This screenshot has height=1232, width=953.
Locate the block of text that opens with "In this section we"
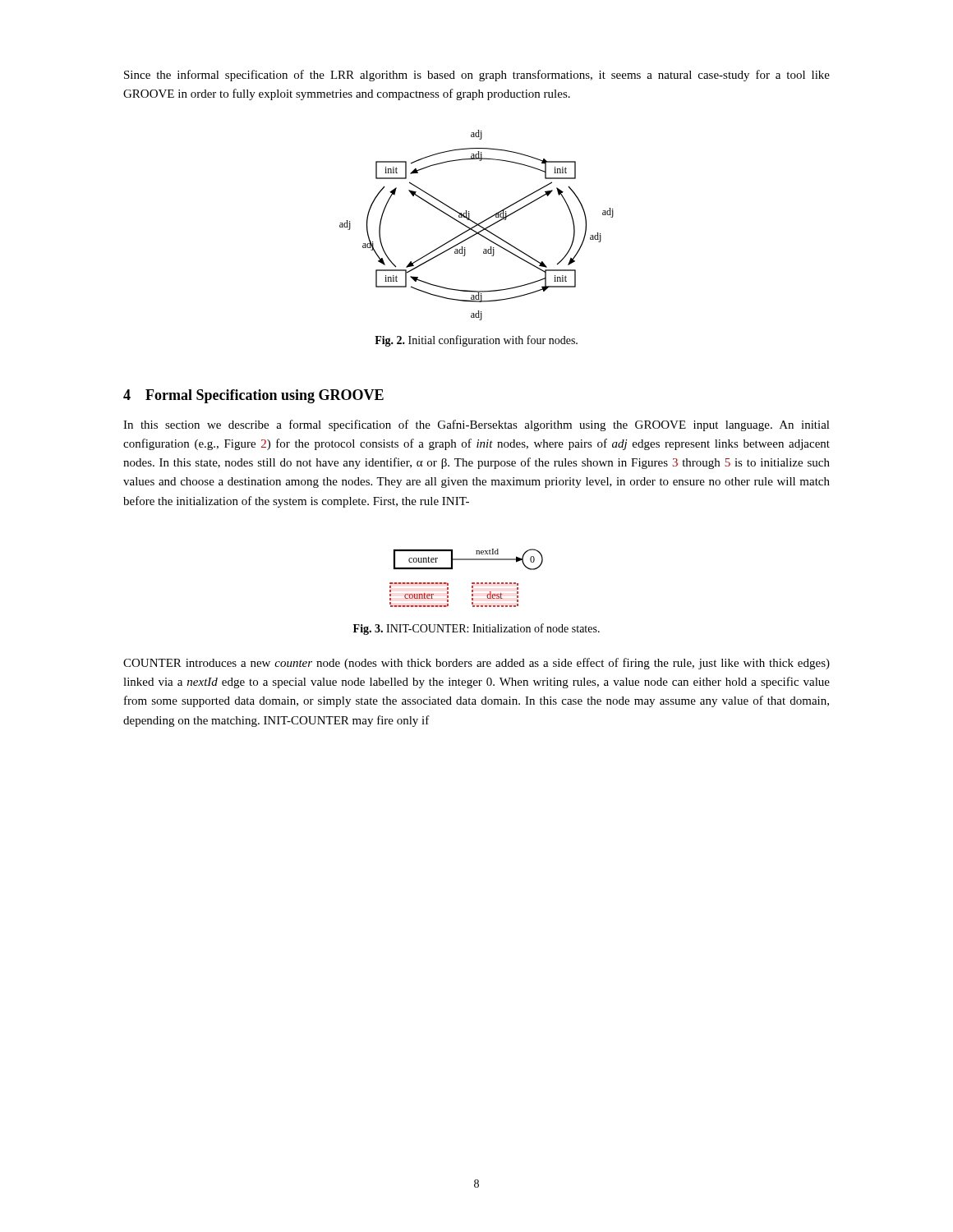(x=476, y=462)
